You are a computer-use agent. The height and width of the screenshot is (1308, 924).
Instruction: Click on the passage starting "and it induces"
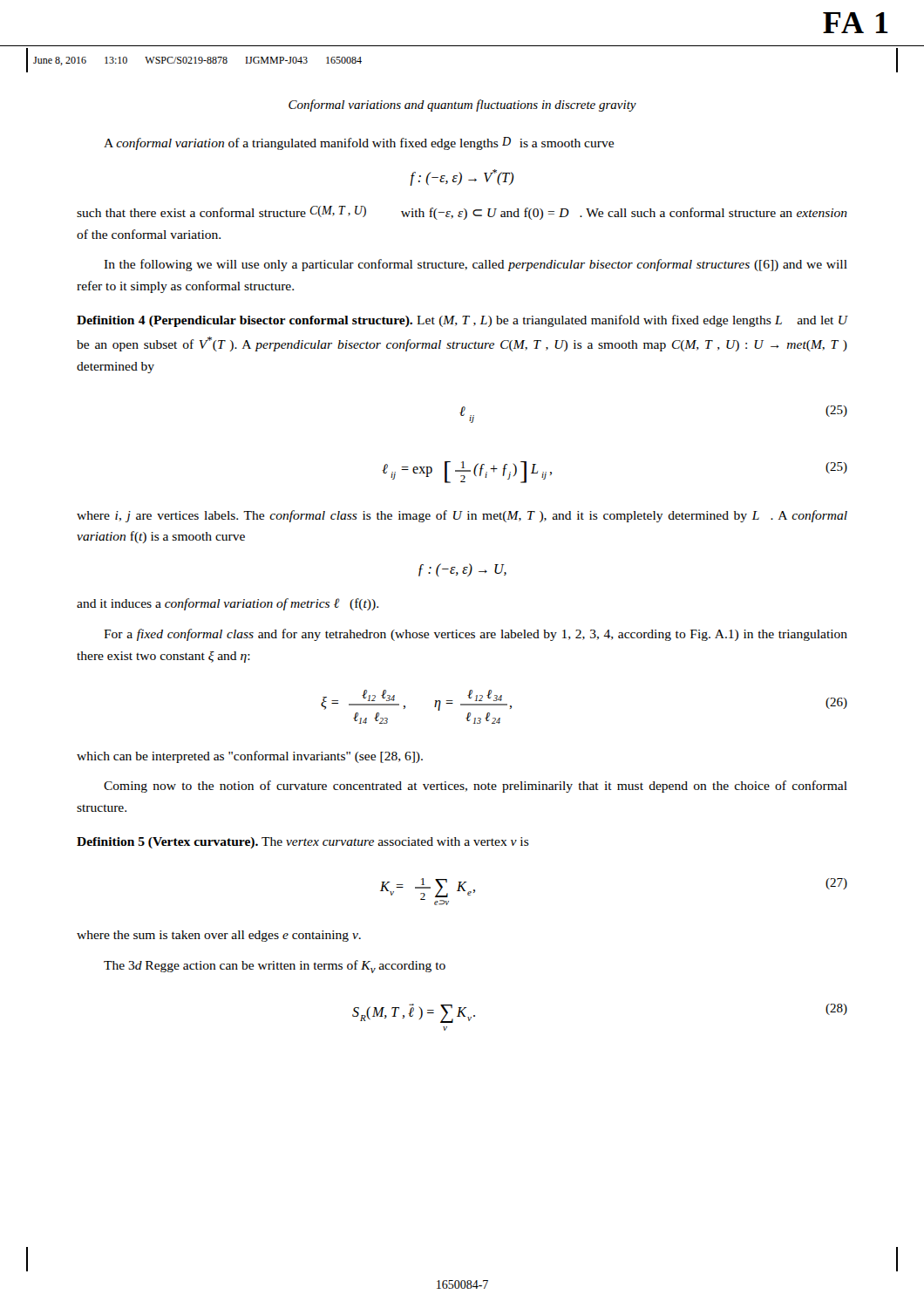click(x=462, y=630)
